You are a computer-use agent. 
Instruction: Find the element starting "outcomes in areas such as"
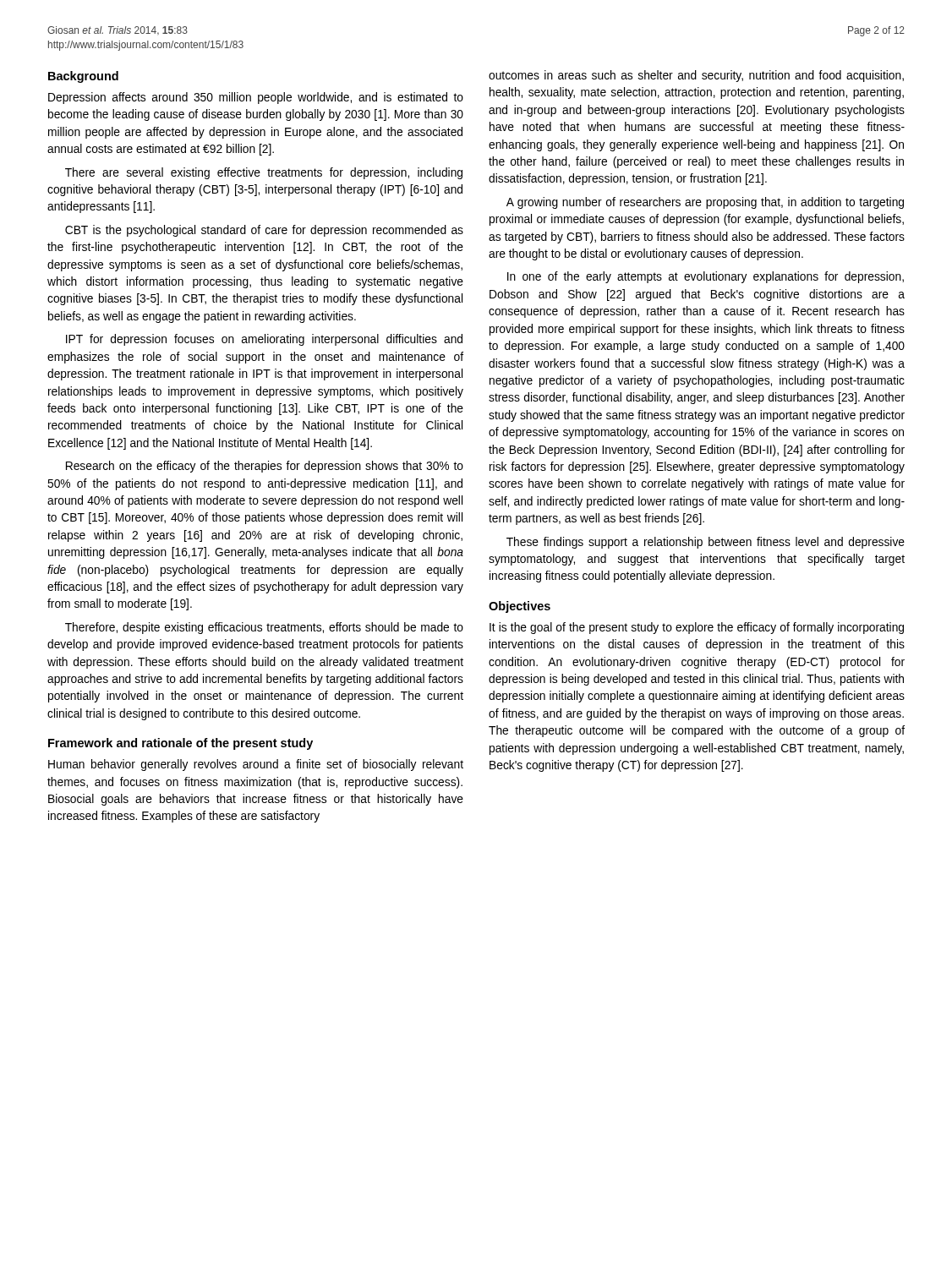(x=697, y=327)
